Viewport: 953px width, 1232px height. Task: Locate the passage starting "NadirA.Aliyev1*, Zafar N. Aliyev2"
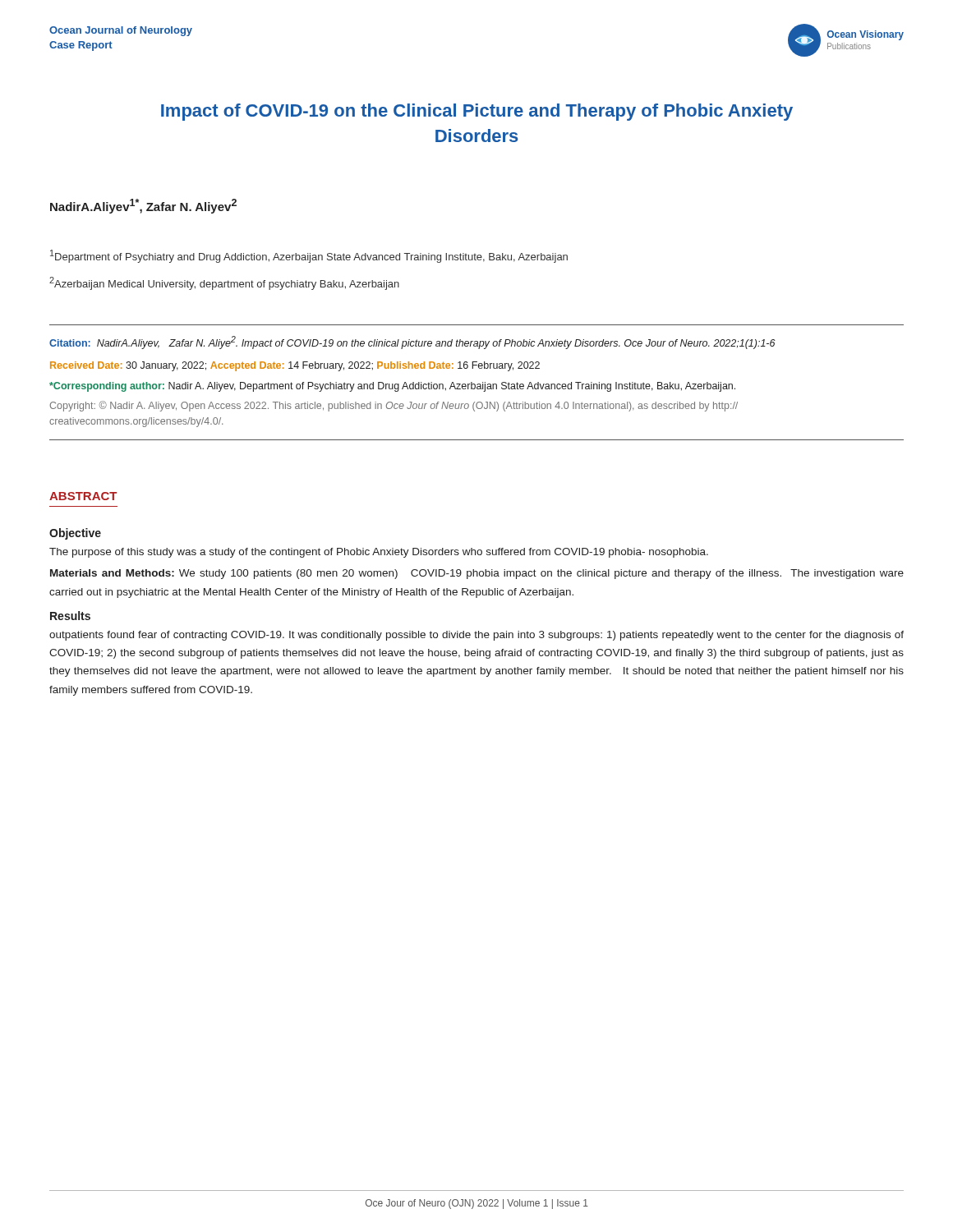[x=143, y=205]
